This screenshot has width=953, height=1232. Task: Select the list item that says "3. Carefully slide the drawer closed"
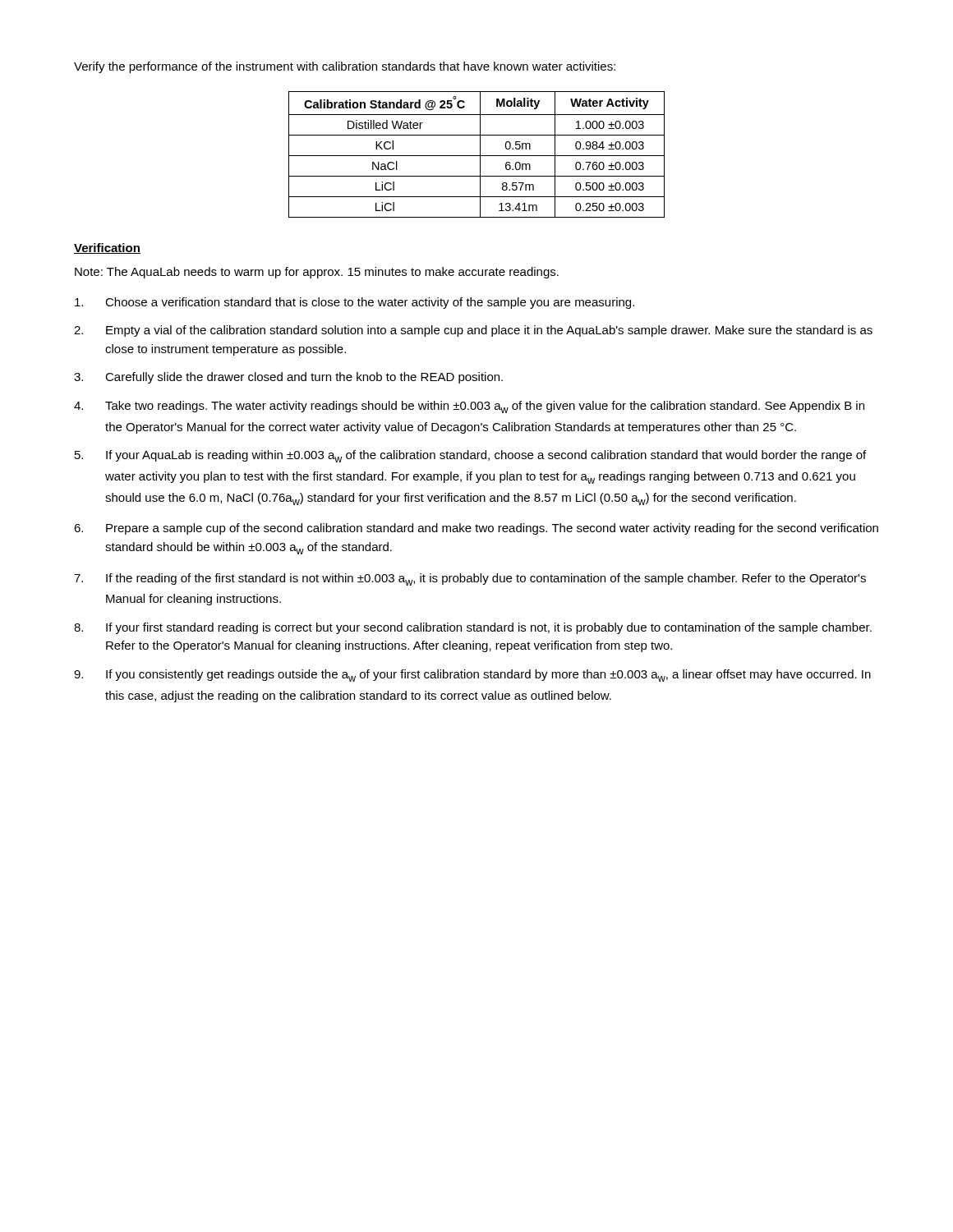tap(476, 377)
